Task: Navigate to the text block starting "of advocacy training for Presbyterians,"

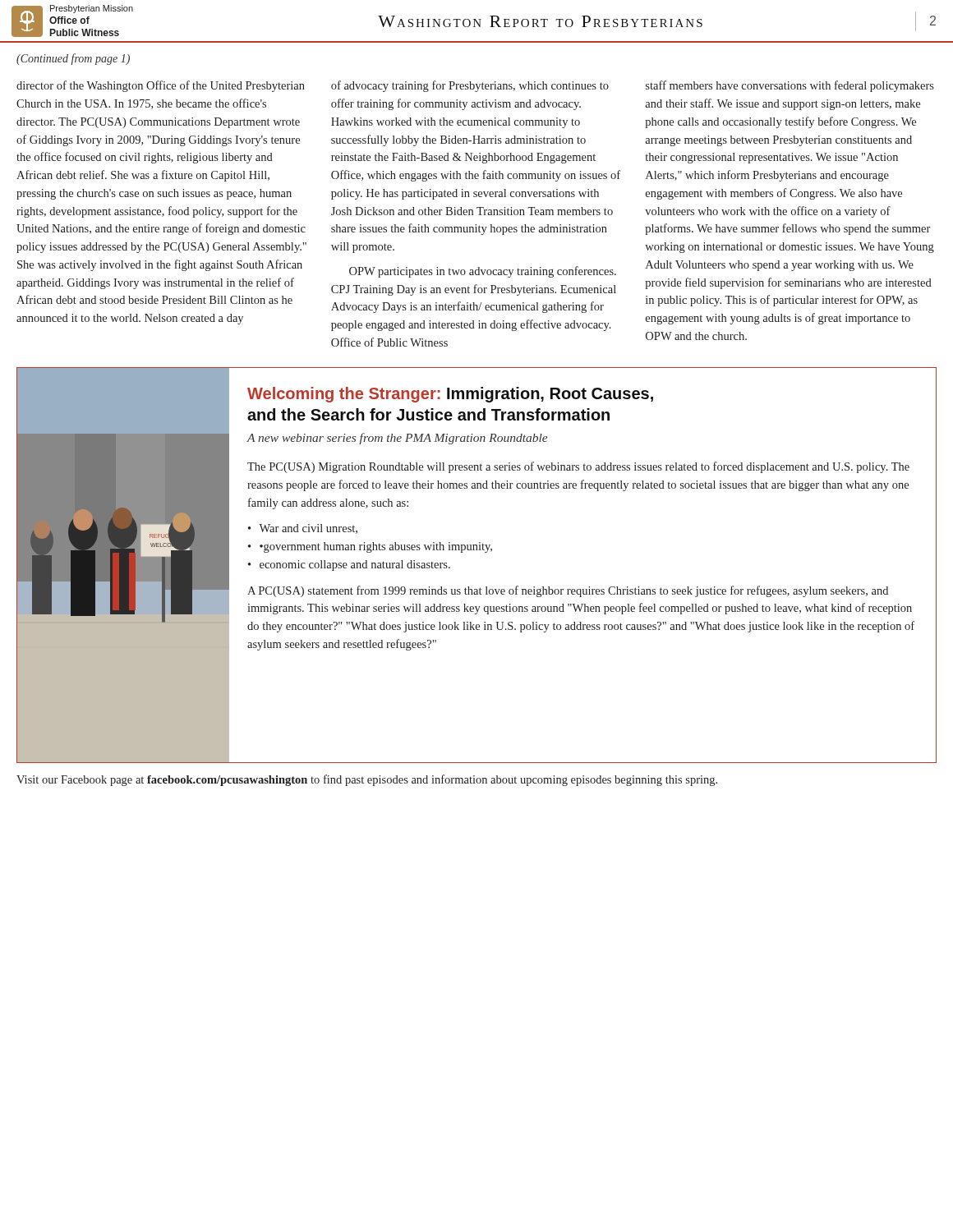Action: tap(476, 215)
